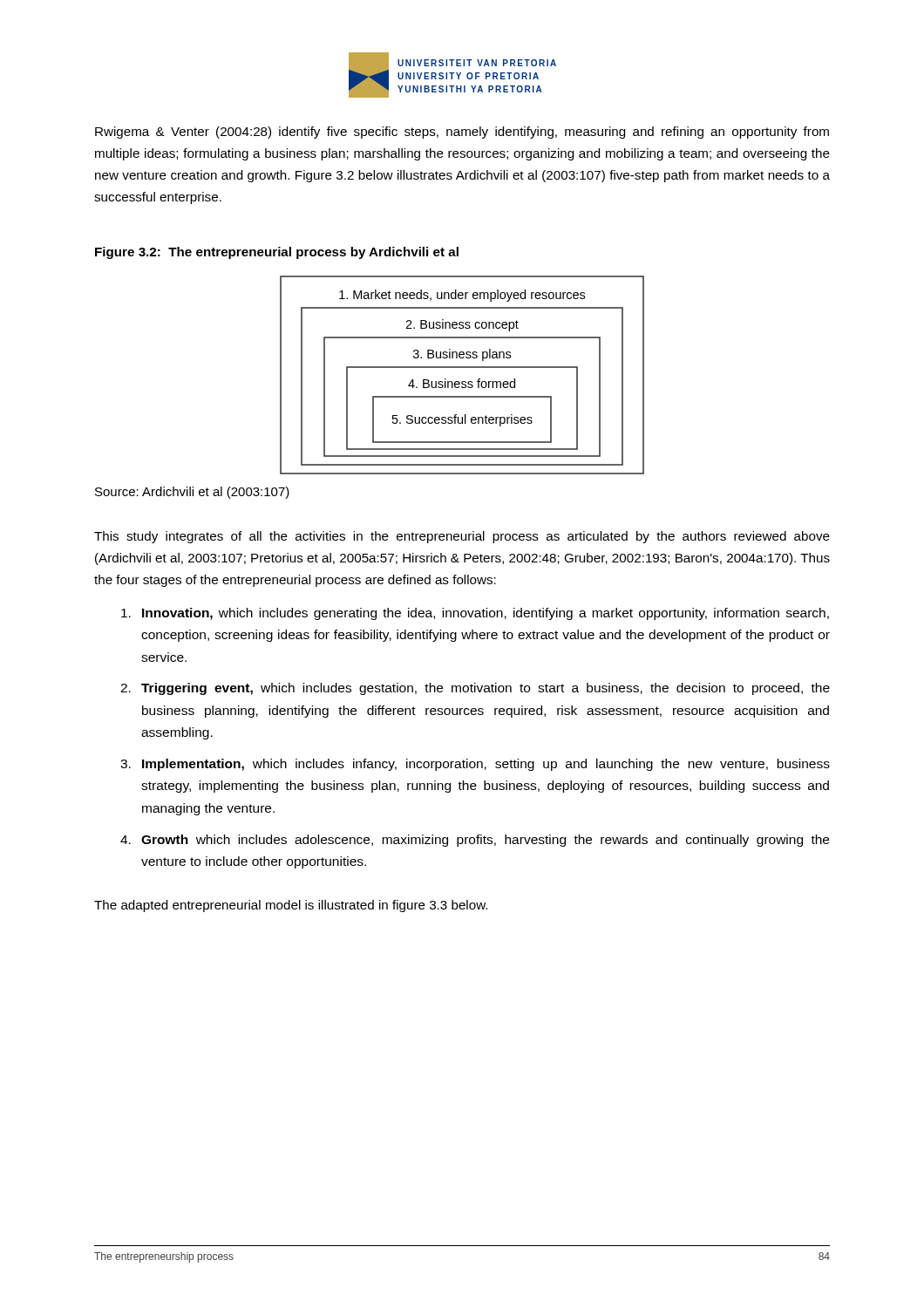Locate the passage starting "4. Growth which"

pos(475,850)
